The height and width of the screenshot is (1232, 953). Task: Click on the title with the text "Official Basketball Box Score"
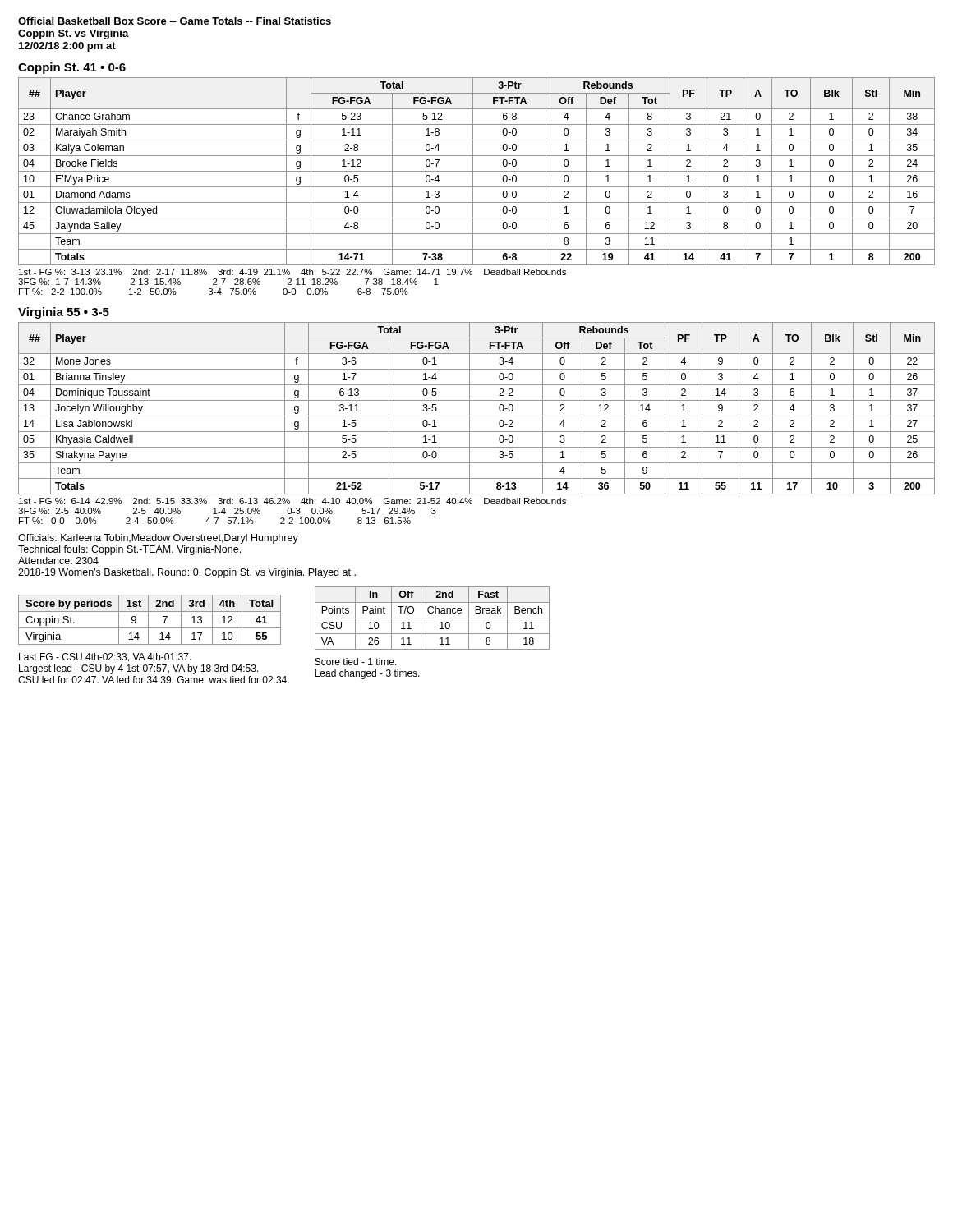pyautogui.click(x=175, y=21)
